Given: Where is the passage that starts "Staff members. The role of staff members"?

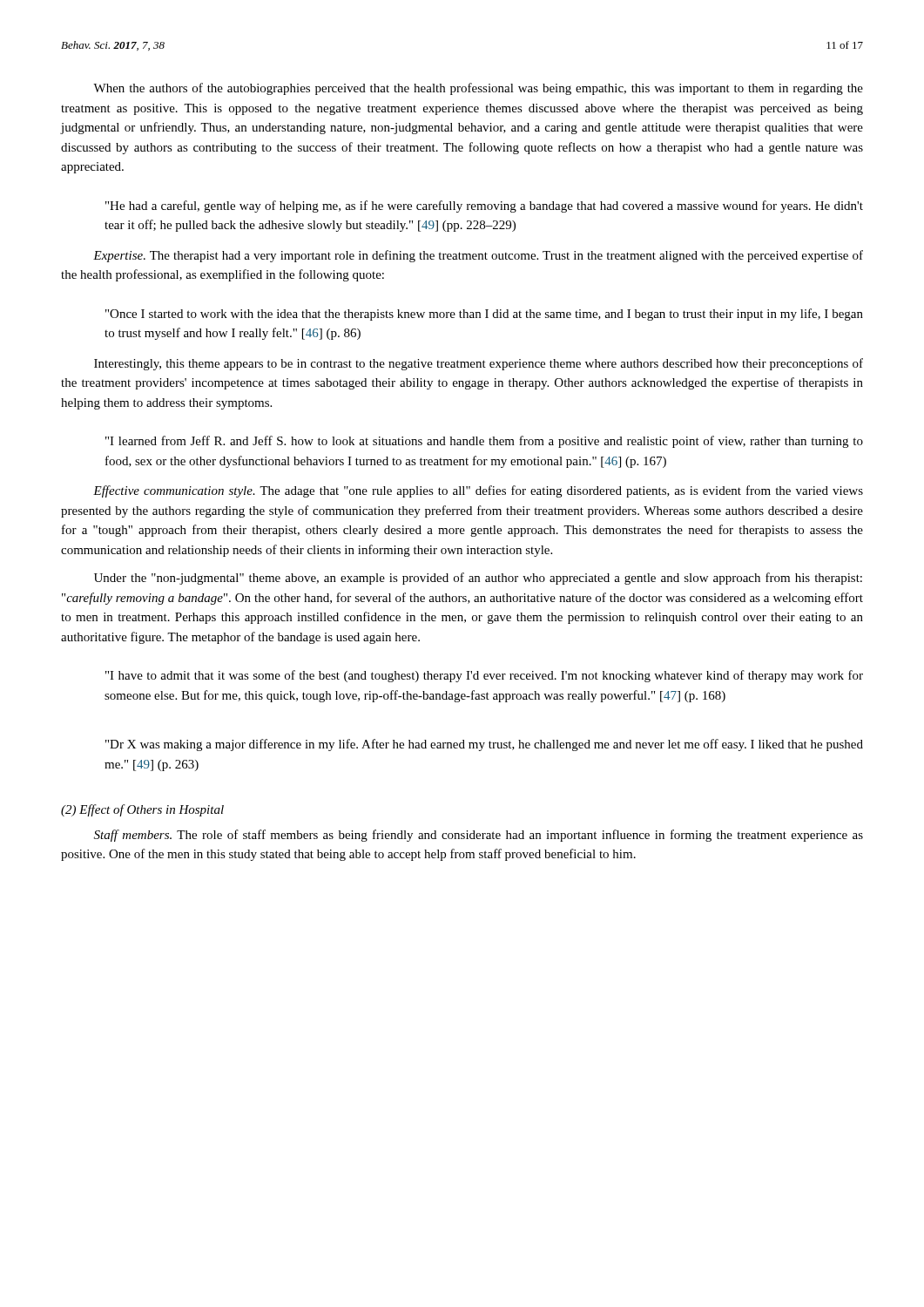Looking at the screenshot, I should [x=462, y=844].
